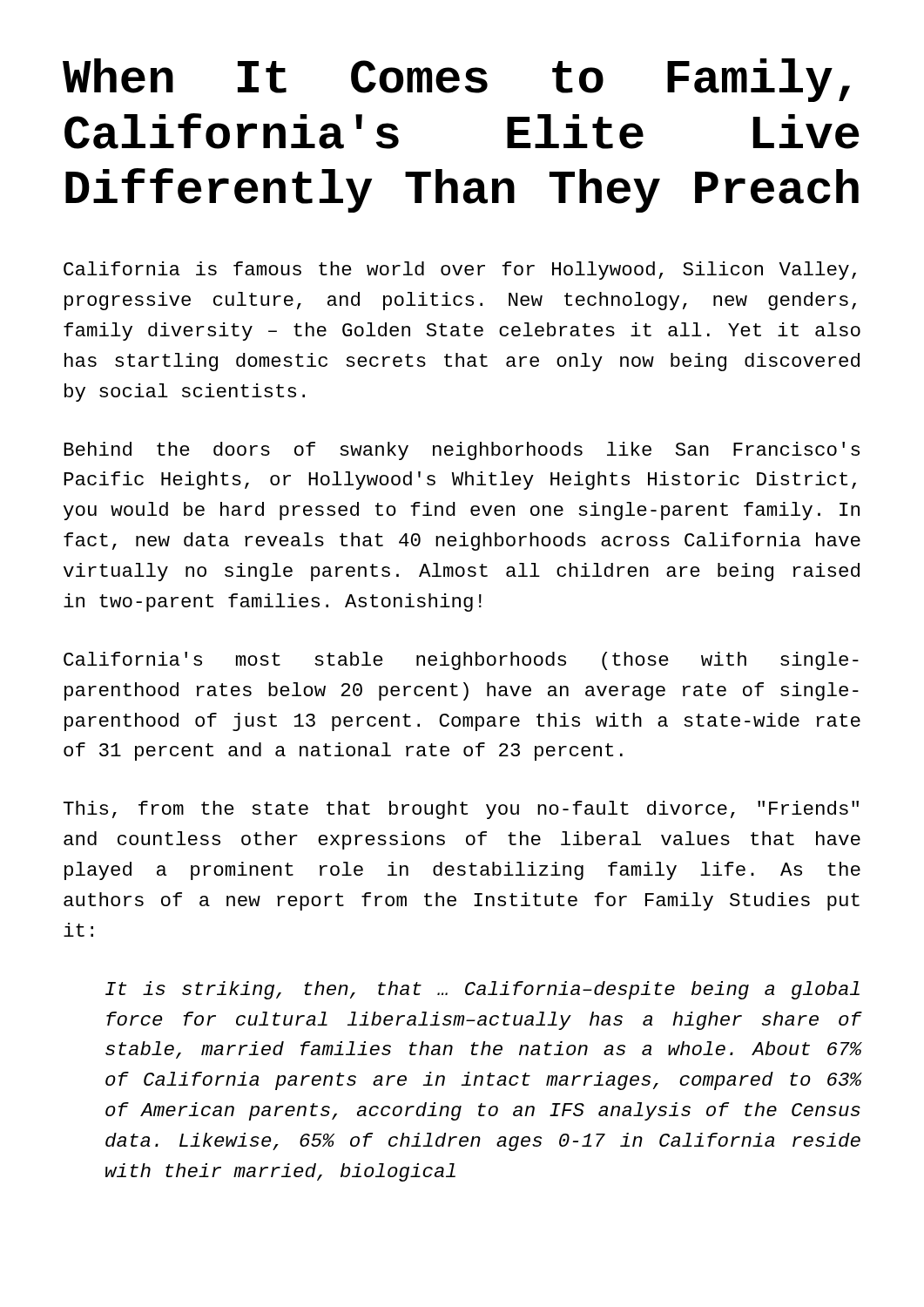Point to the region starting "California's most stable neighborhoods (those"
The width and height of the screenshot is (924, 1307).
pos(462,706)
